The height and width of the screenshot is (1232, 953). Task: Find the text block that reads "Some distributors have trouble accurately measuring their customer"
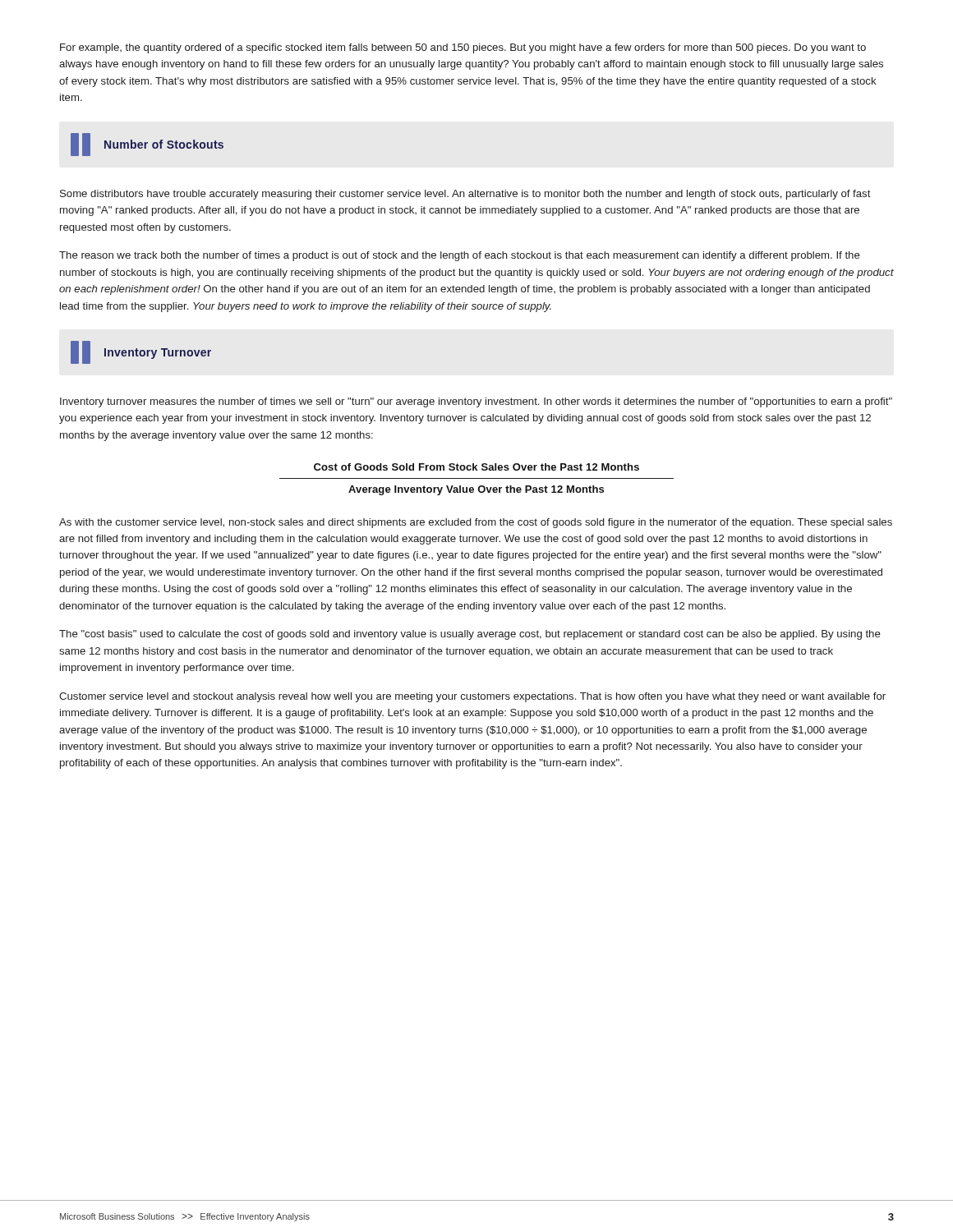coord(476,250)
